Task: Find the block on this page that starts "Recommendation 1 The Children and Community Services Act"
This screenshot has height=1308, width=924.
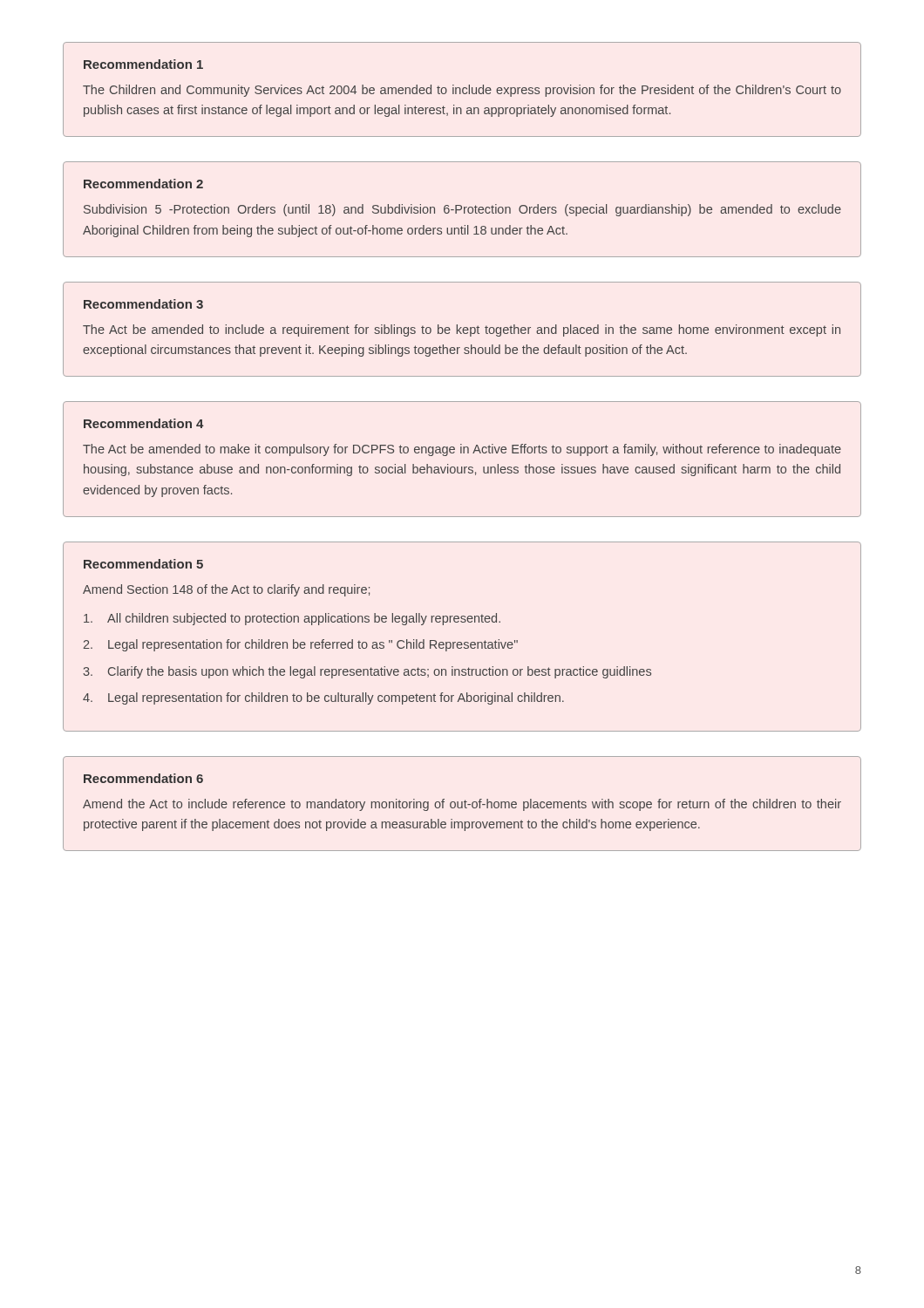Action: 462,89
